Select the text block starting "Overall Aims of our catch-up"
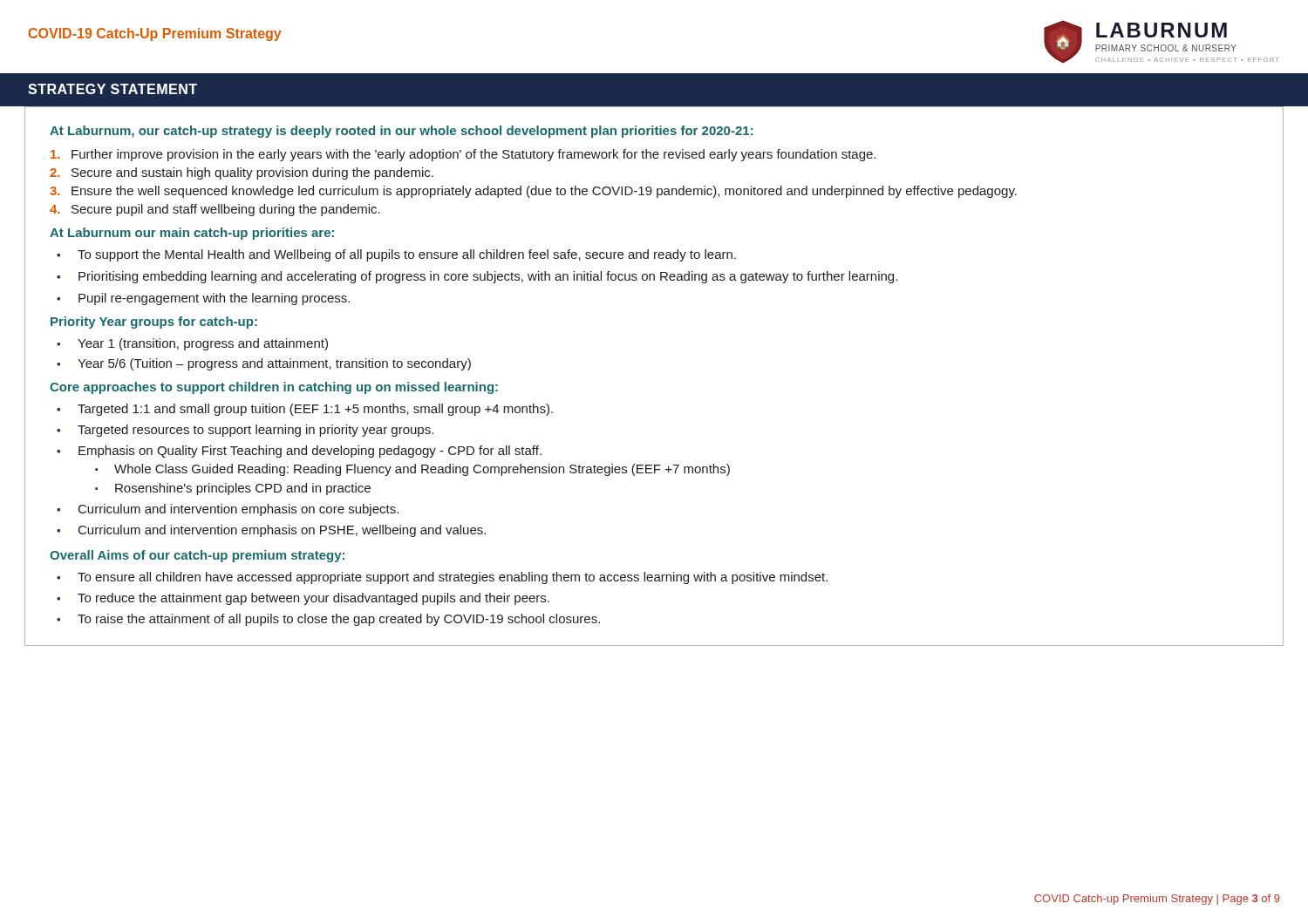 pos(198,555)
